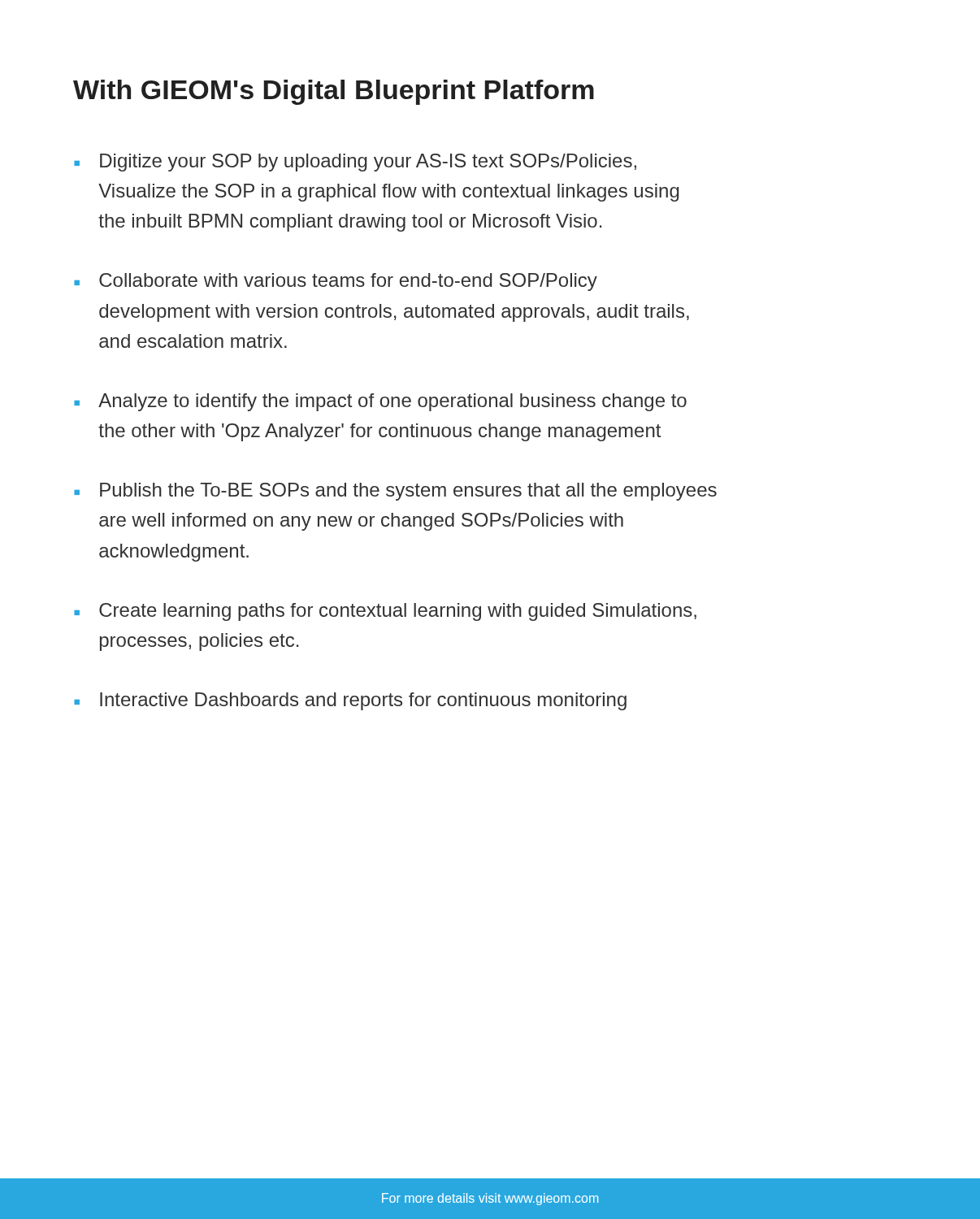Viewport: 980px width, 1219px height.
Task: Point to the block beginning "▪ Create learning paths for contextual learning"
Action: click(386, 625)
